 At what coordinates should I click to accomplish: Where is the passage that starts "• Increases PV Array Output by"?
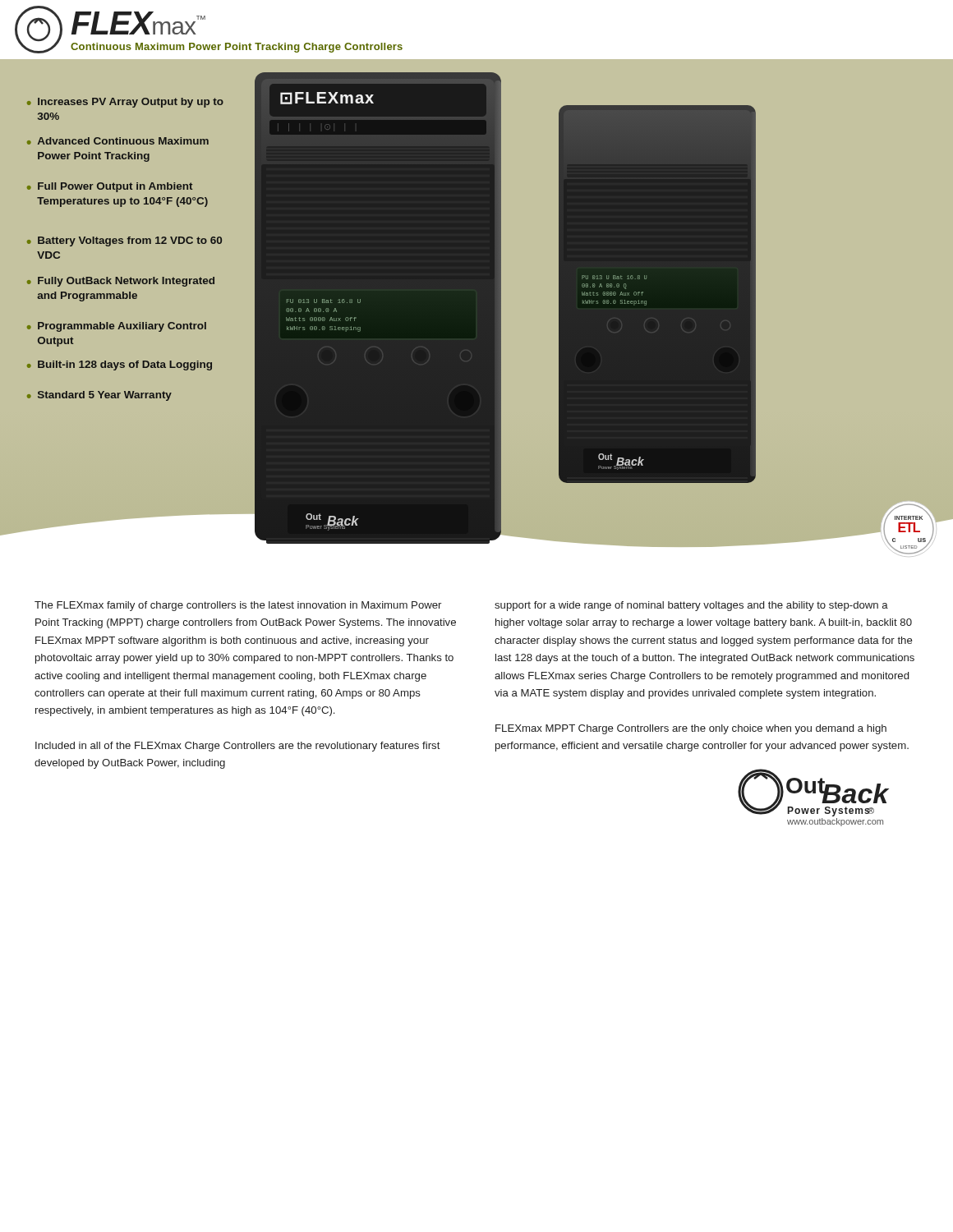coord(129,109)
